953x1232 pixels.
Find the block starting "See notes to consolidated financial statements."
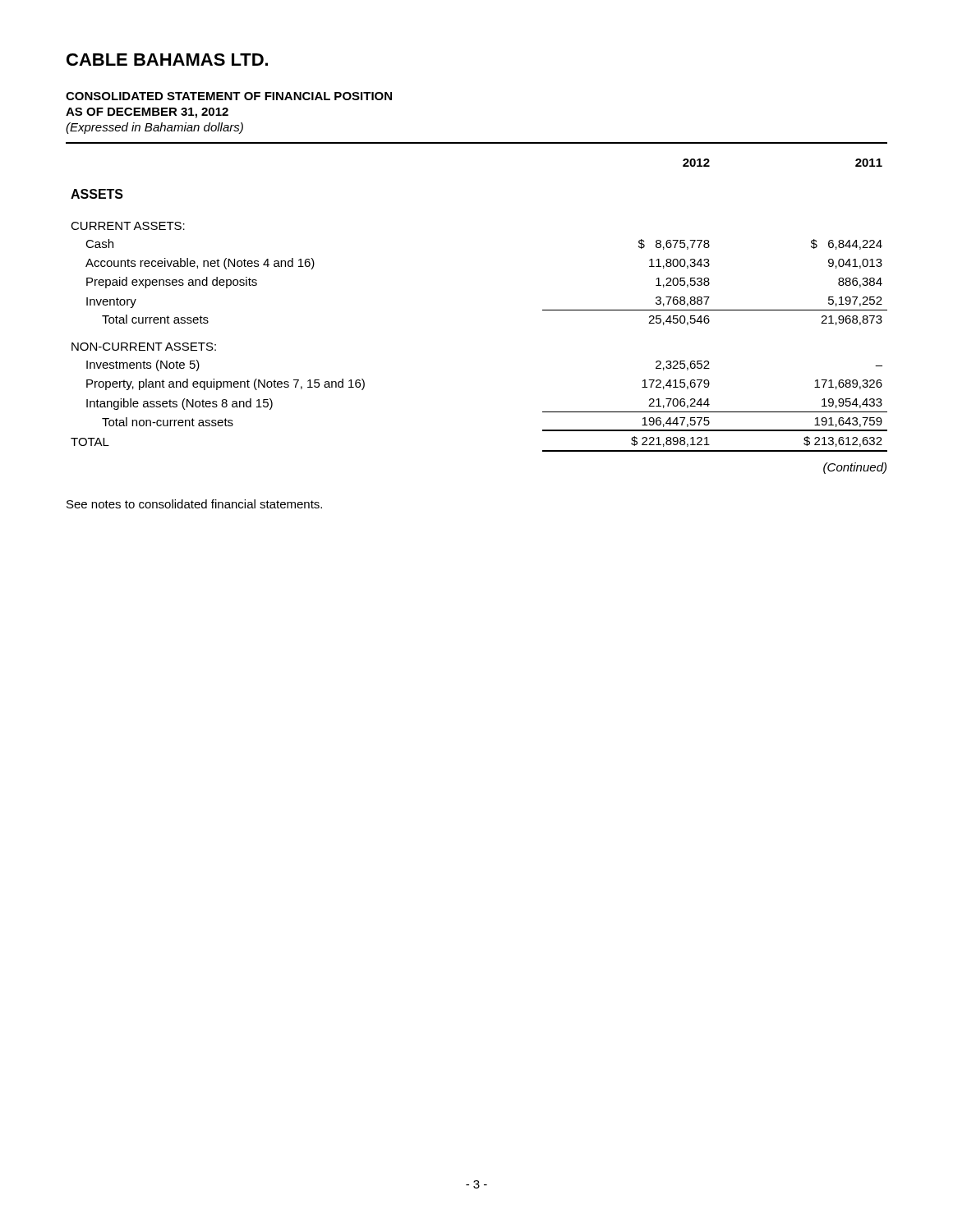195,504
